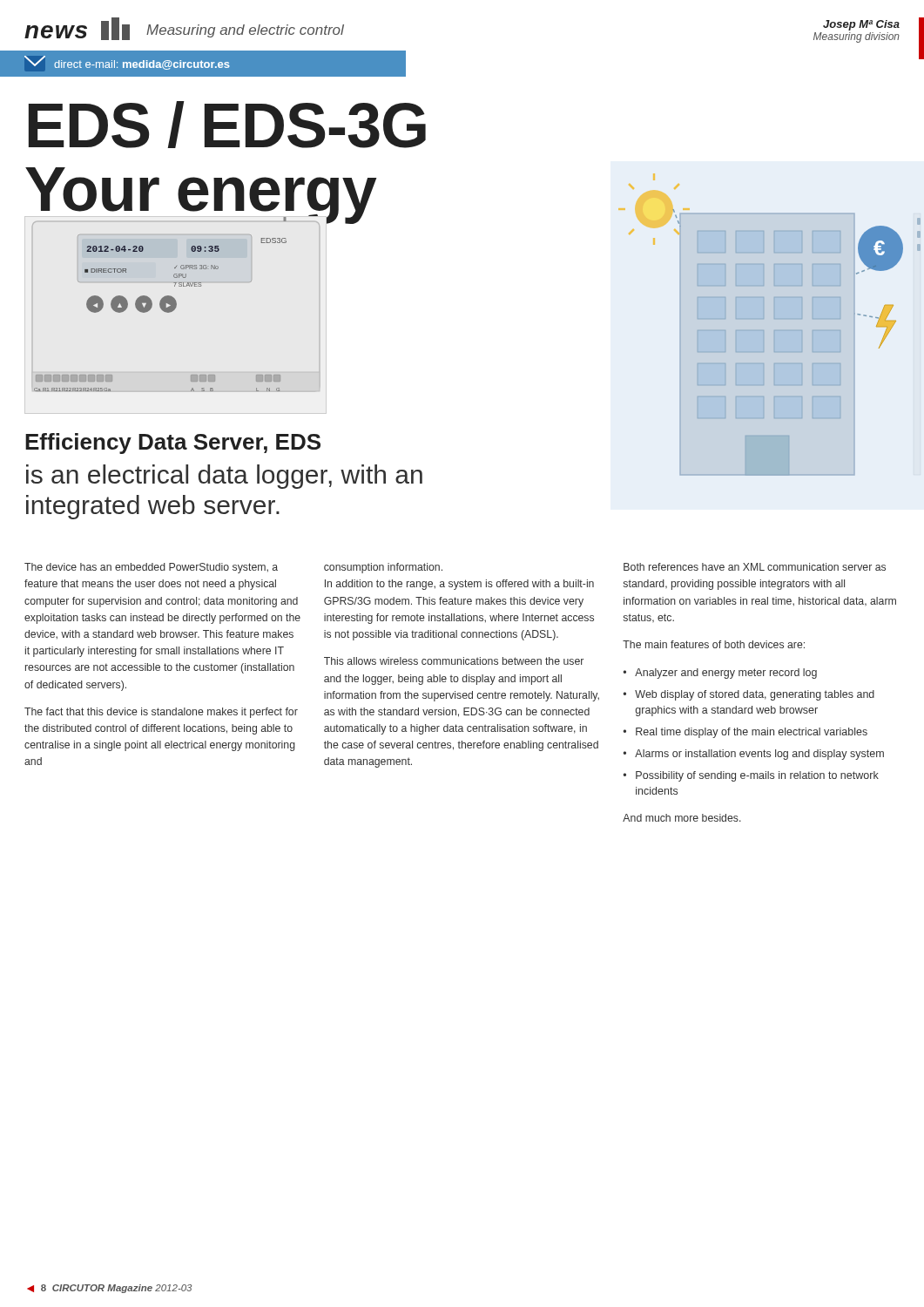Locate the block starting "Analyzer and energy meter record log"
Viewport: 924px width, 1307px height.
(726, 672)
